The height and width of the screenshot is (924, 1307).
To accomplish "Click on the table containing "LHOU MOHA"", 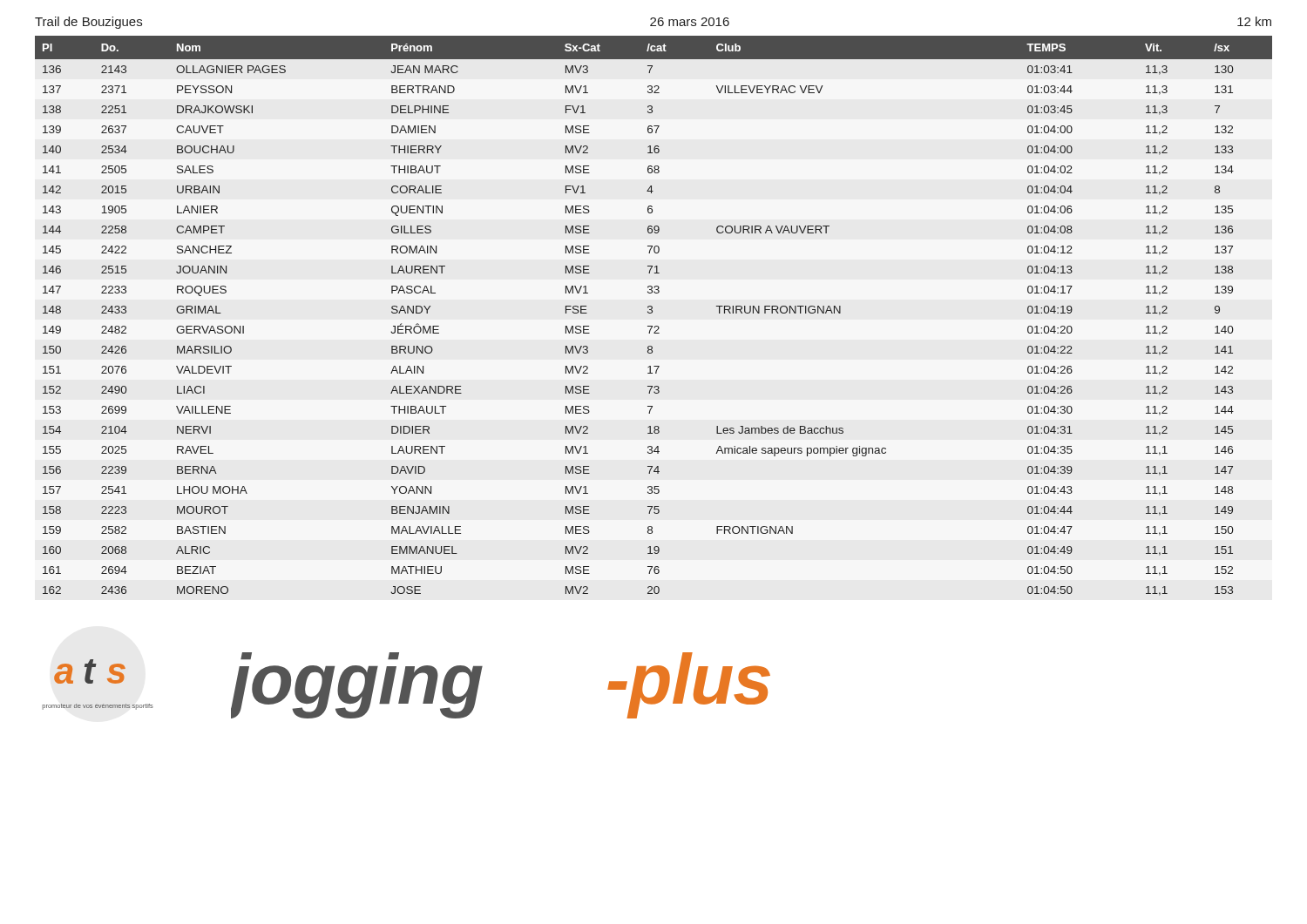I will tap(654, 318).
